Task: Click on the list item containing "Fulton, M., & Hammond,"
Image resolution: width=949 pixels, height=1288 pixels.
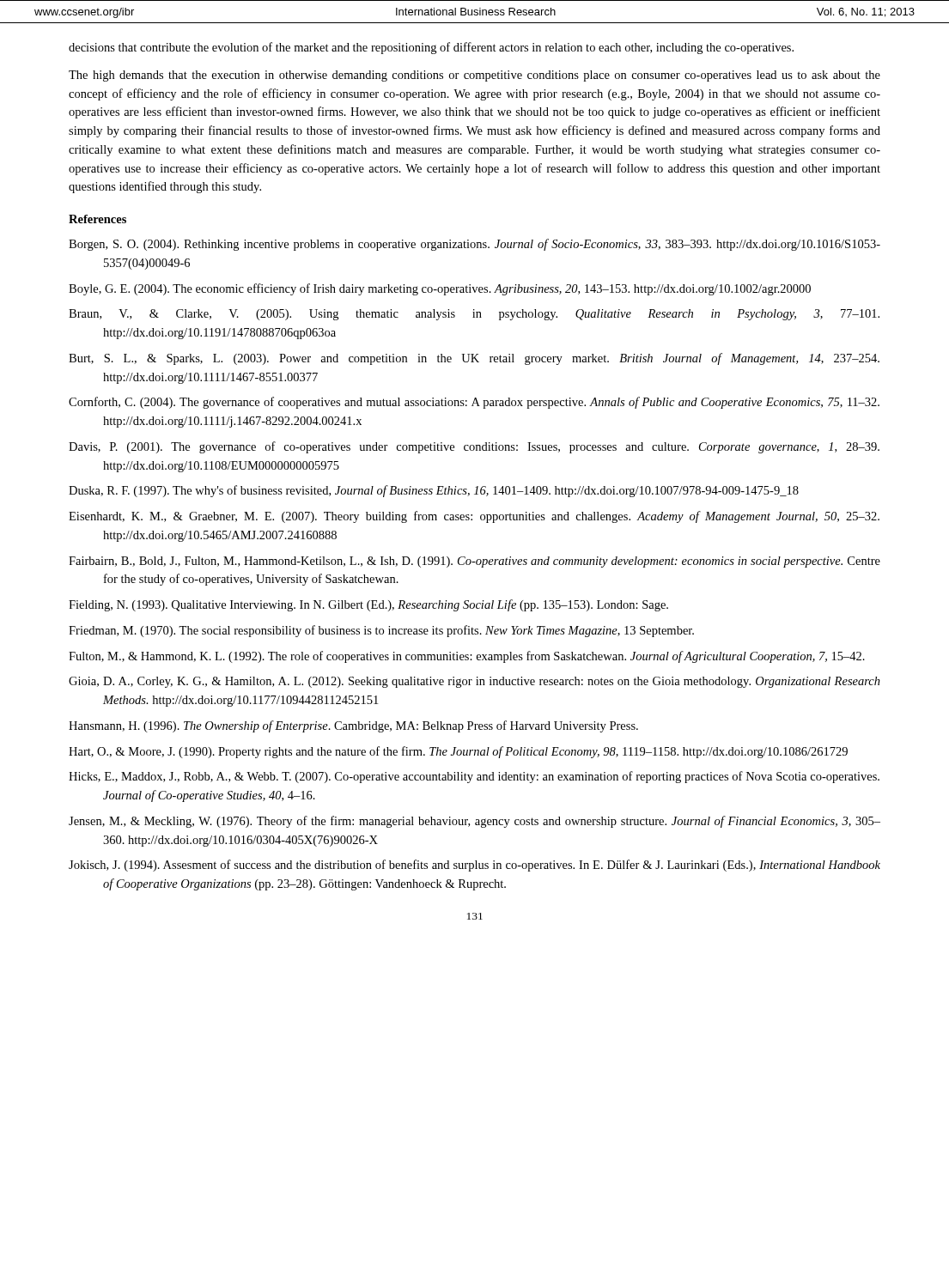Action: point(467,656)
